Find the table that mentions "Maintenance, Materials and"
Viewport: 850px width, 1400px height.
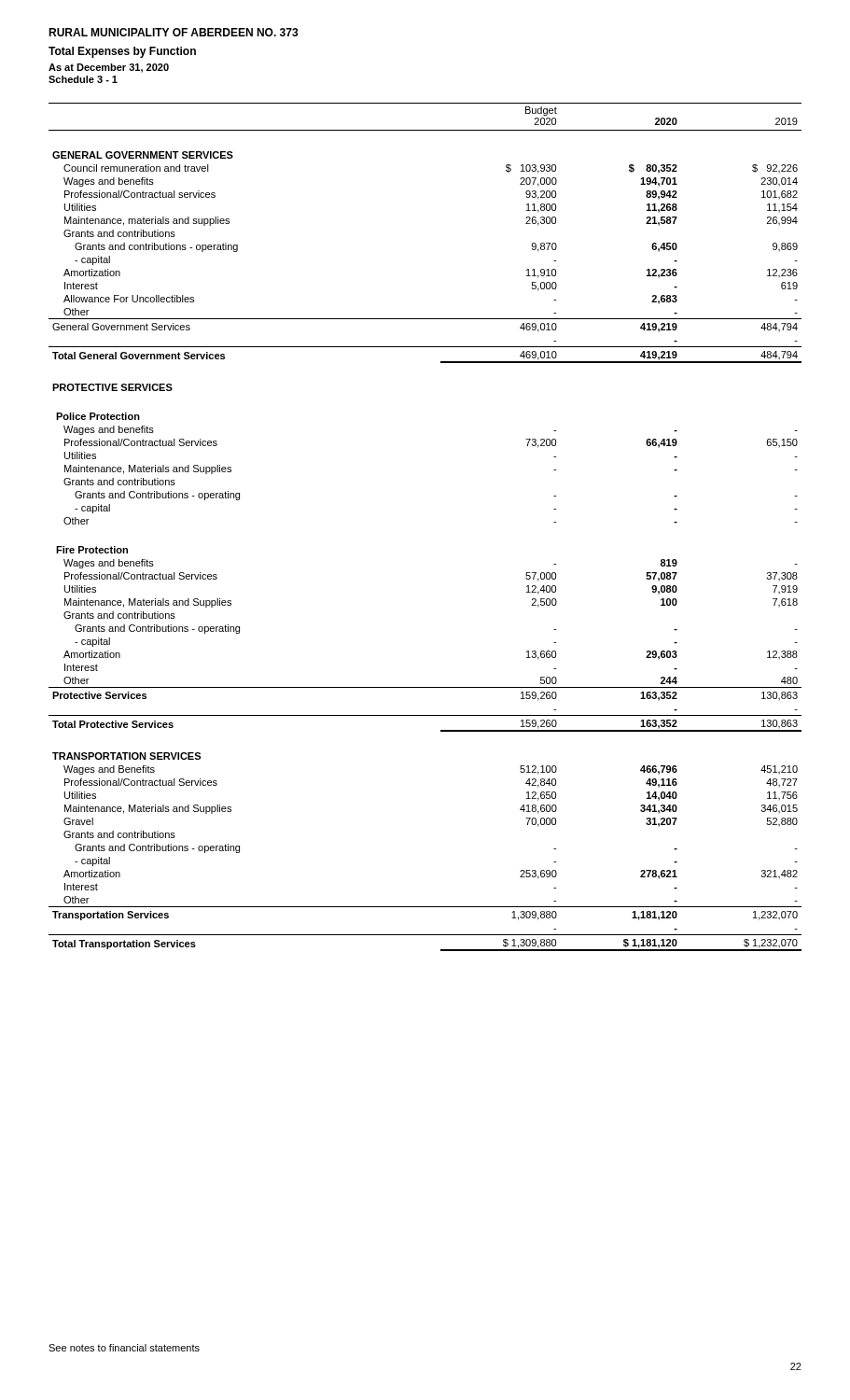click(x=425, y=527)
